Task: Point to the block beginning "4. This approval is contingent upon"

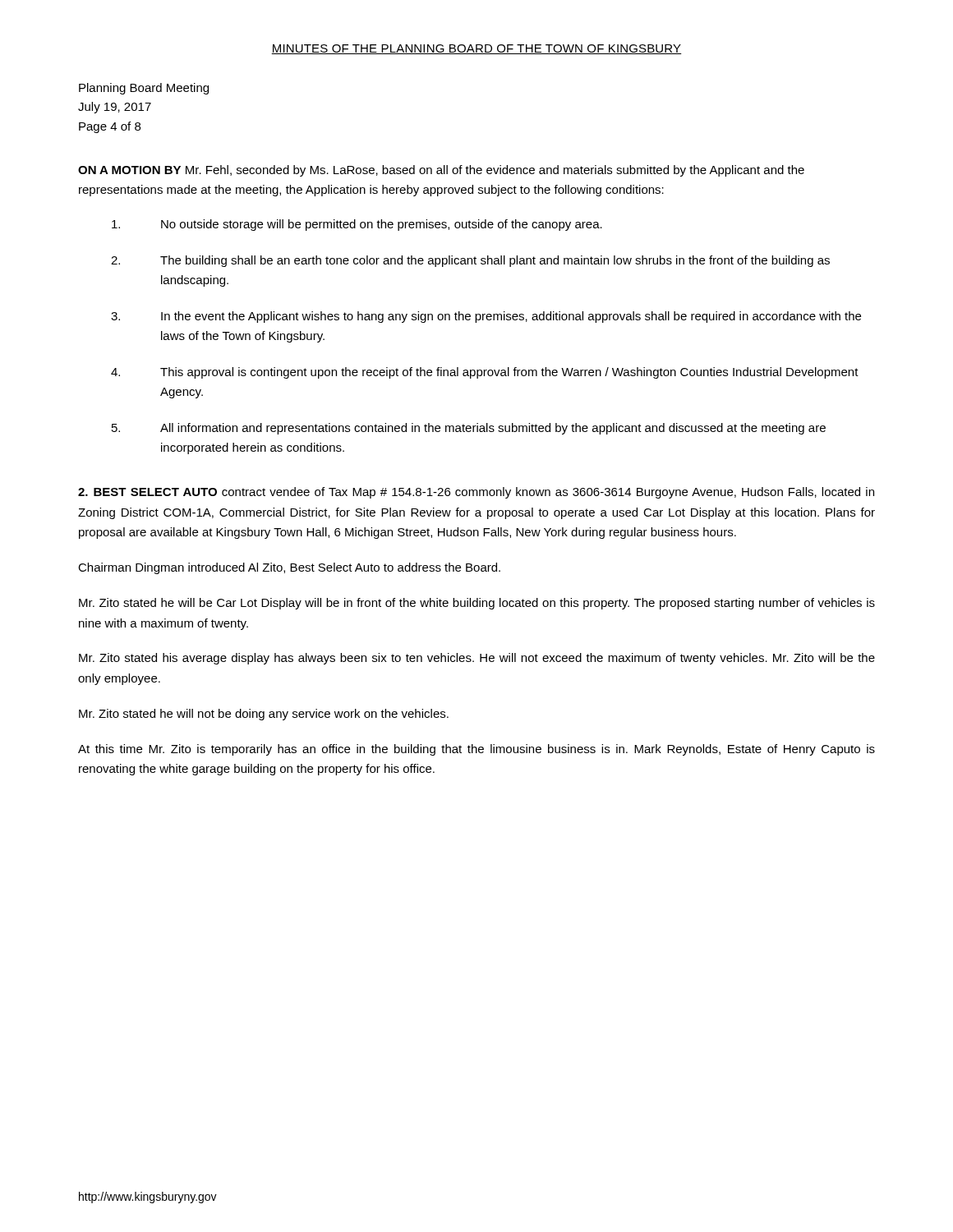Action: click(476, 382)
